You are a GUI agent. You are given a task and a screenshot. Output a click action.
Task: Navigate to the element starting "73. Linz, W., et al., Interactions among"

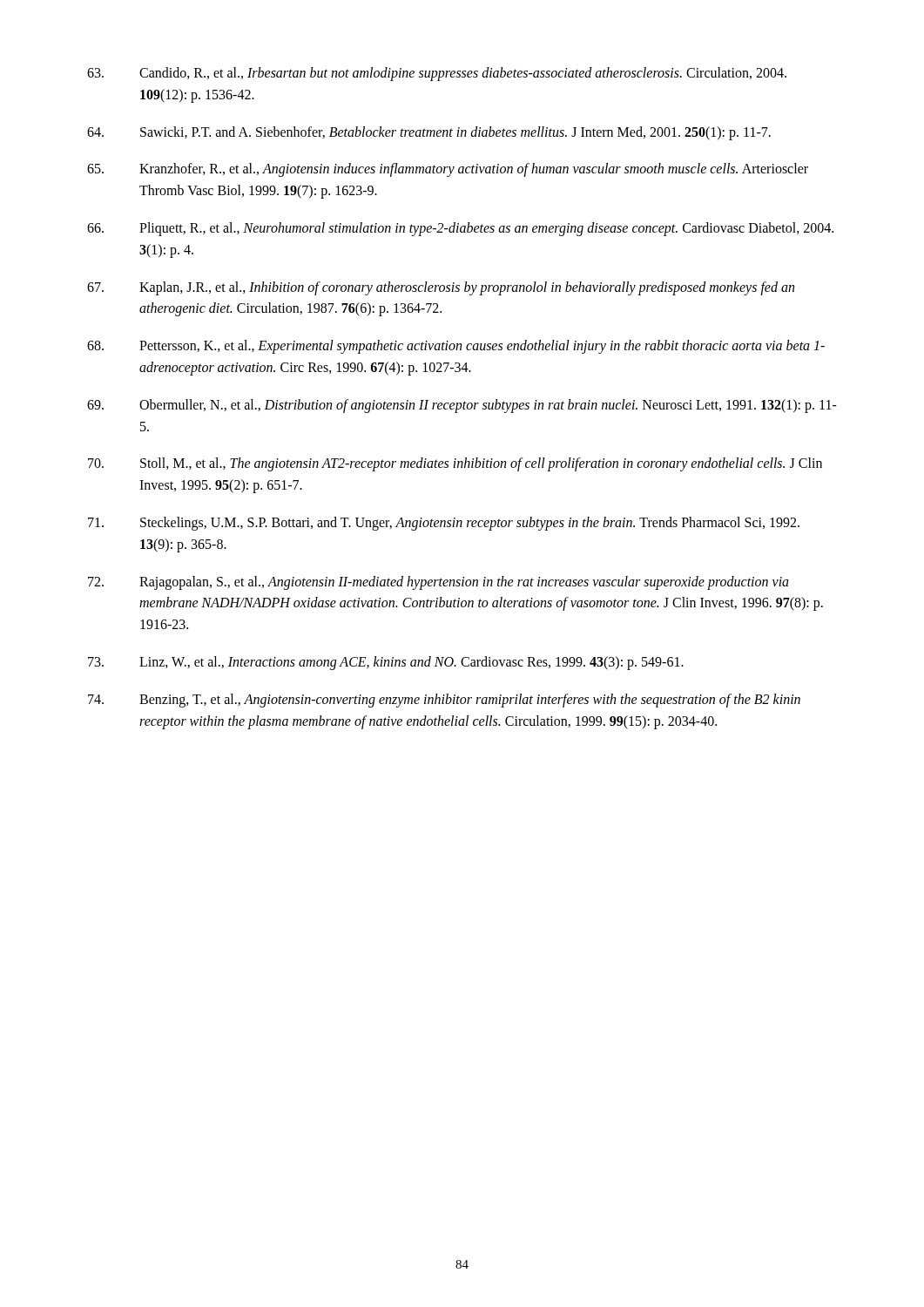(462, 663)
